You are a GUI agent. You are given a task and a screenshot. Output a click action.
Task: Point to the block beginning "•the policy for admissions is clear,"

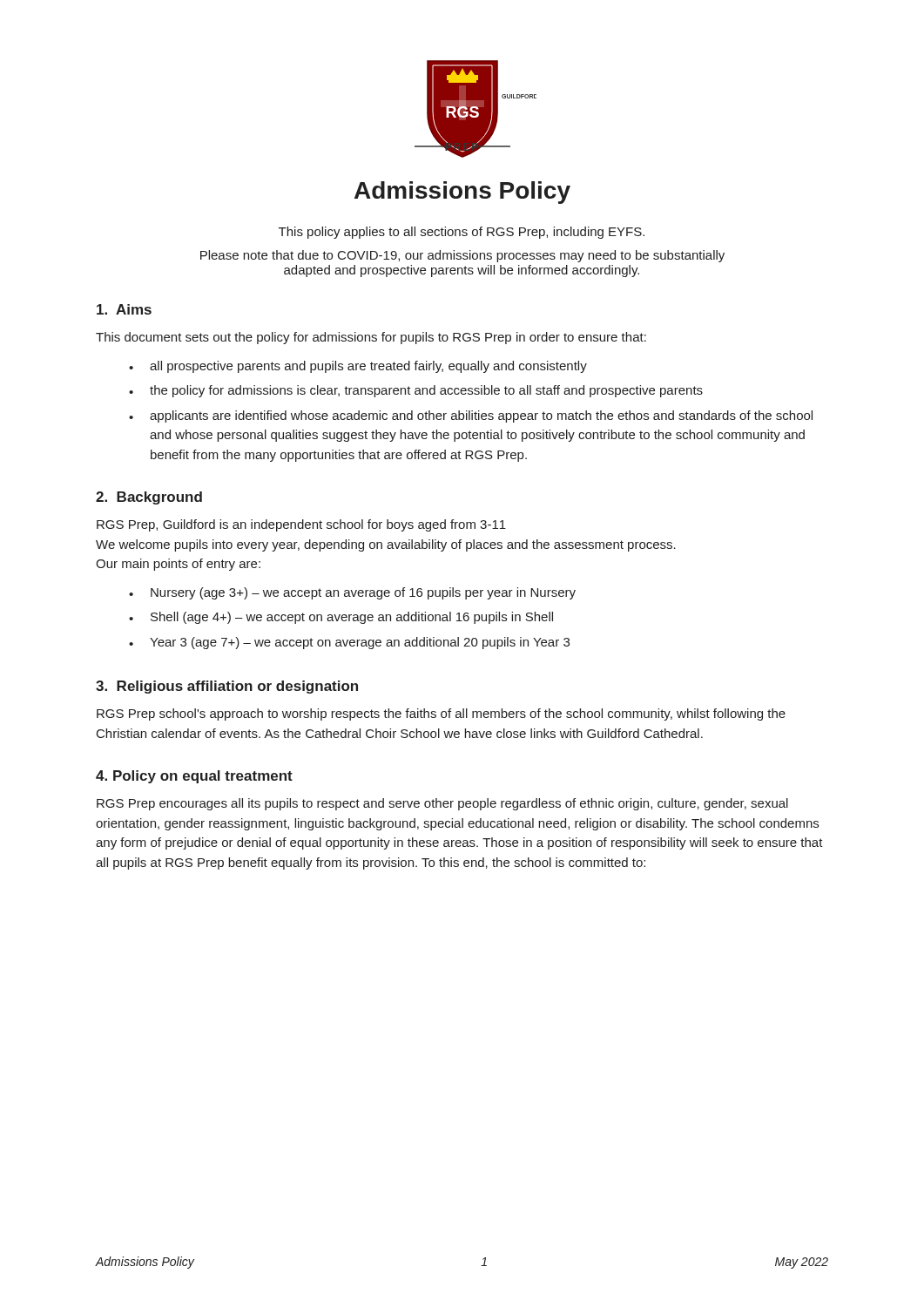pyautogui.click(x=416, y=391)
